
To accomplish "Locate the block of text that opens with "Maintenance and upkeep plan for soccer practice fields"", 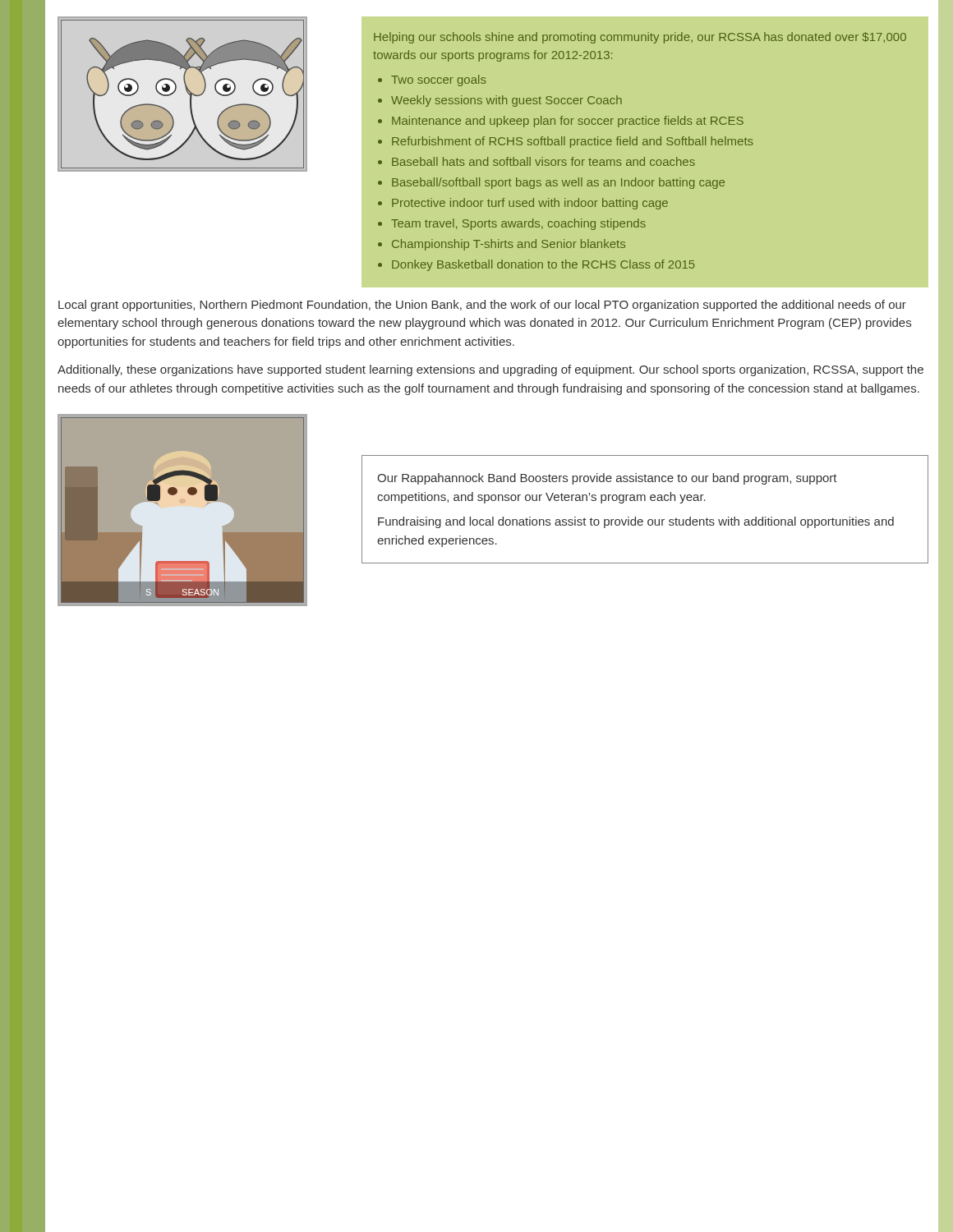I will 567,120.
